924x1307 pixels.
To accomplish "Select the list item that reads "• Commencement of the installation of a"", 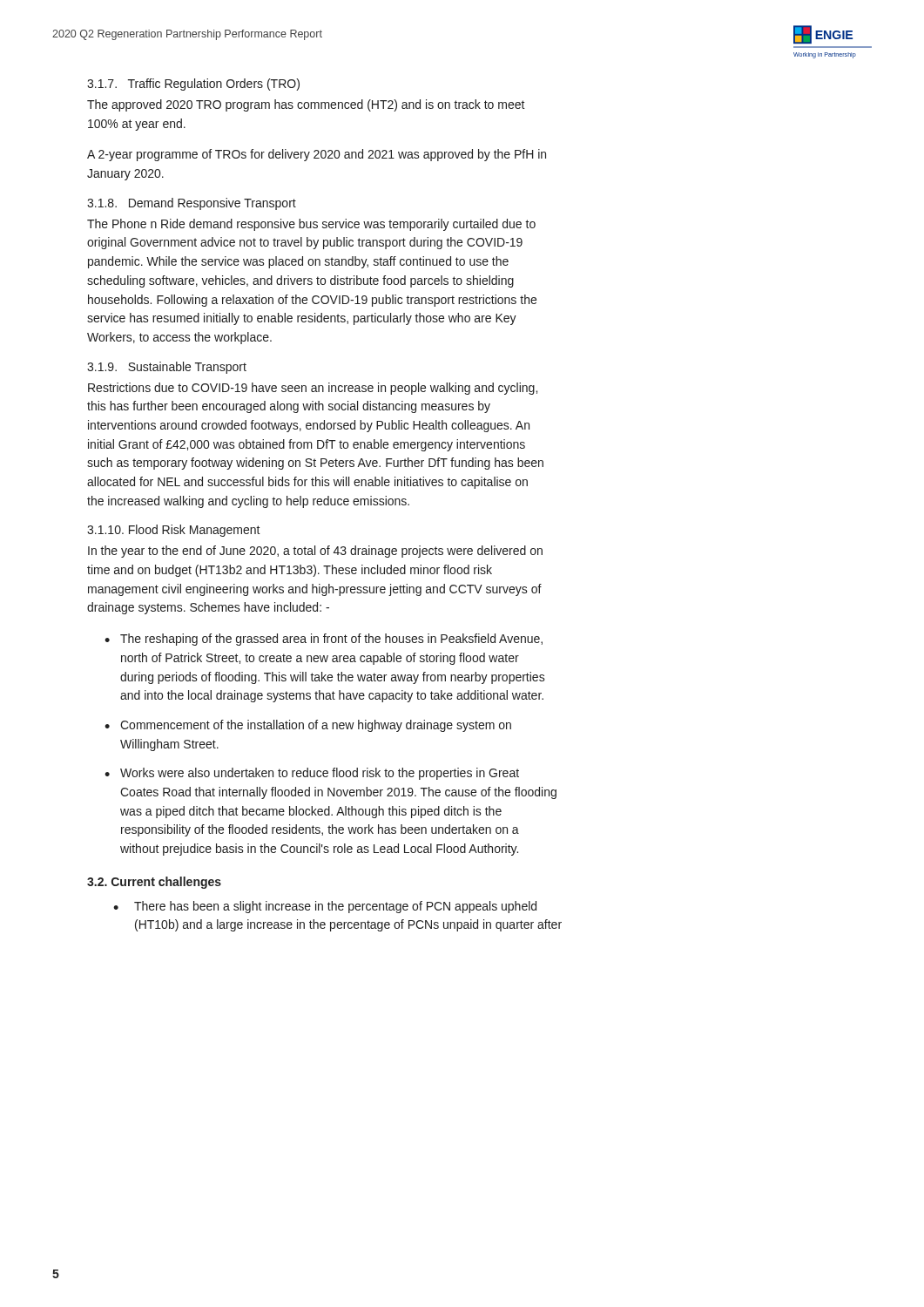I will [308, 735].
